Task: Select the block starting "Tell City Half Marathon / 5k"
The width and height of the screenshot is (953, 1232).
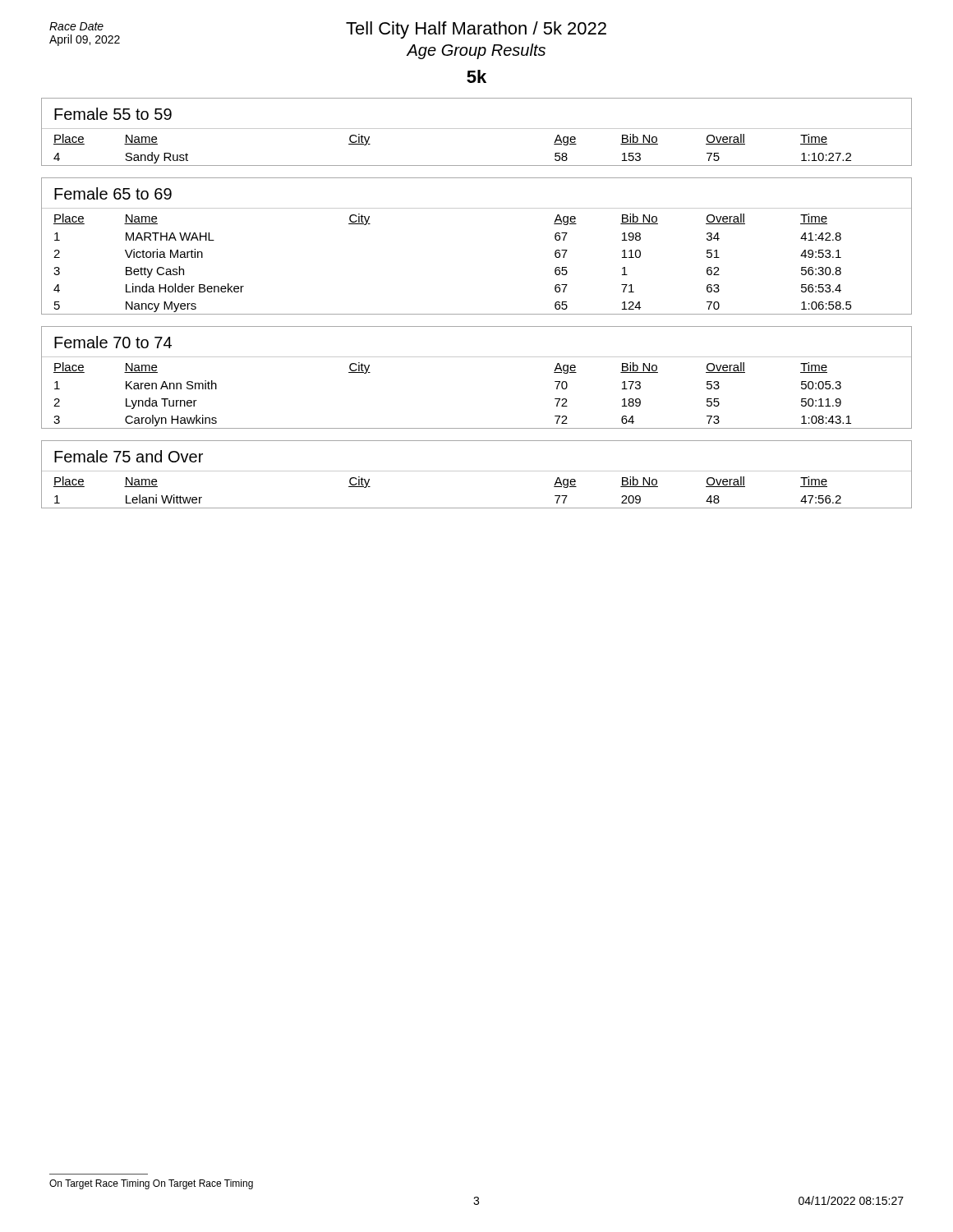Action: 476,28
